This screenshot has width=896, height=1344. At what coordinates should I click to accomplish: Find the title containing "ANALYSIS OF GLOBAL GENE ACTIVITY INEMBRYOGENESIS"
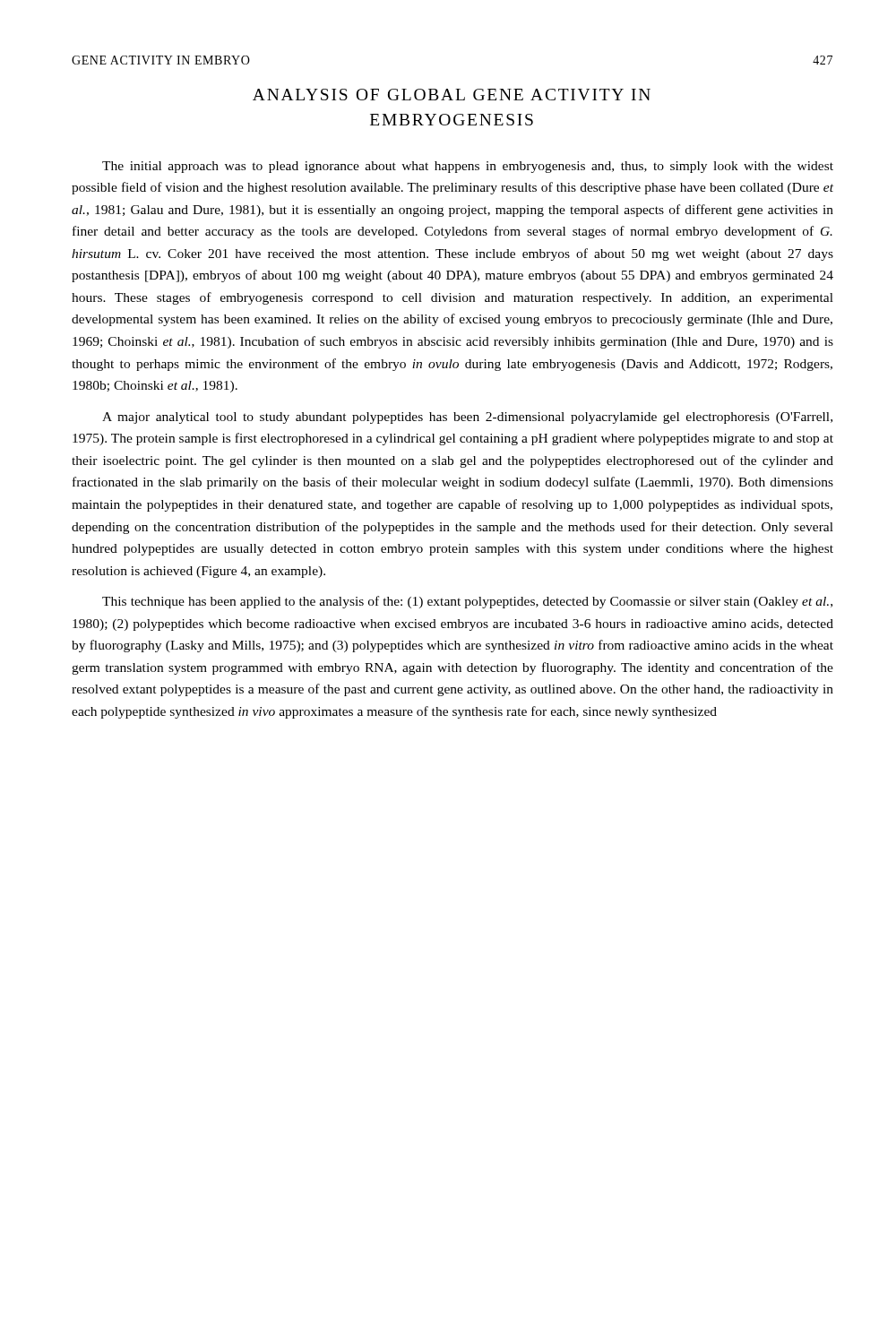tap(452, 107)
